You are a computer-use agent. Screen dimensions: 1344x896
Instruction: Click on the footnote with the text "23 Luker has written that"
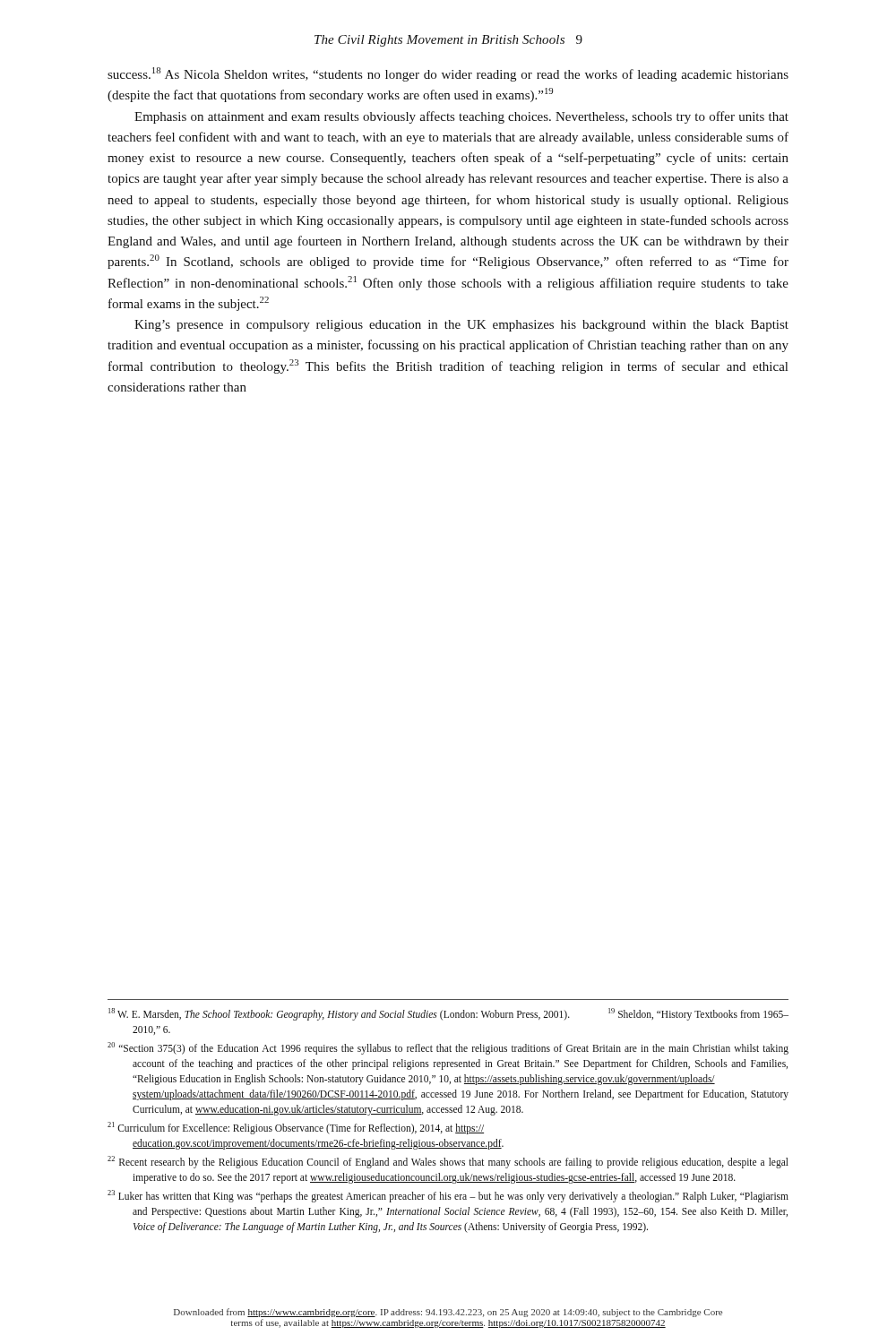pos(448,1212)
